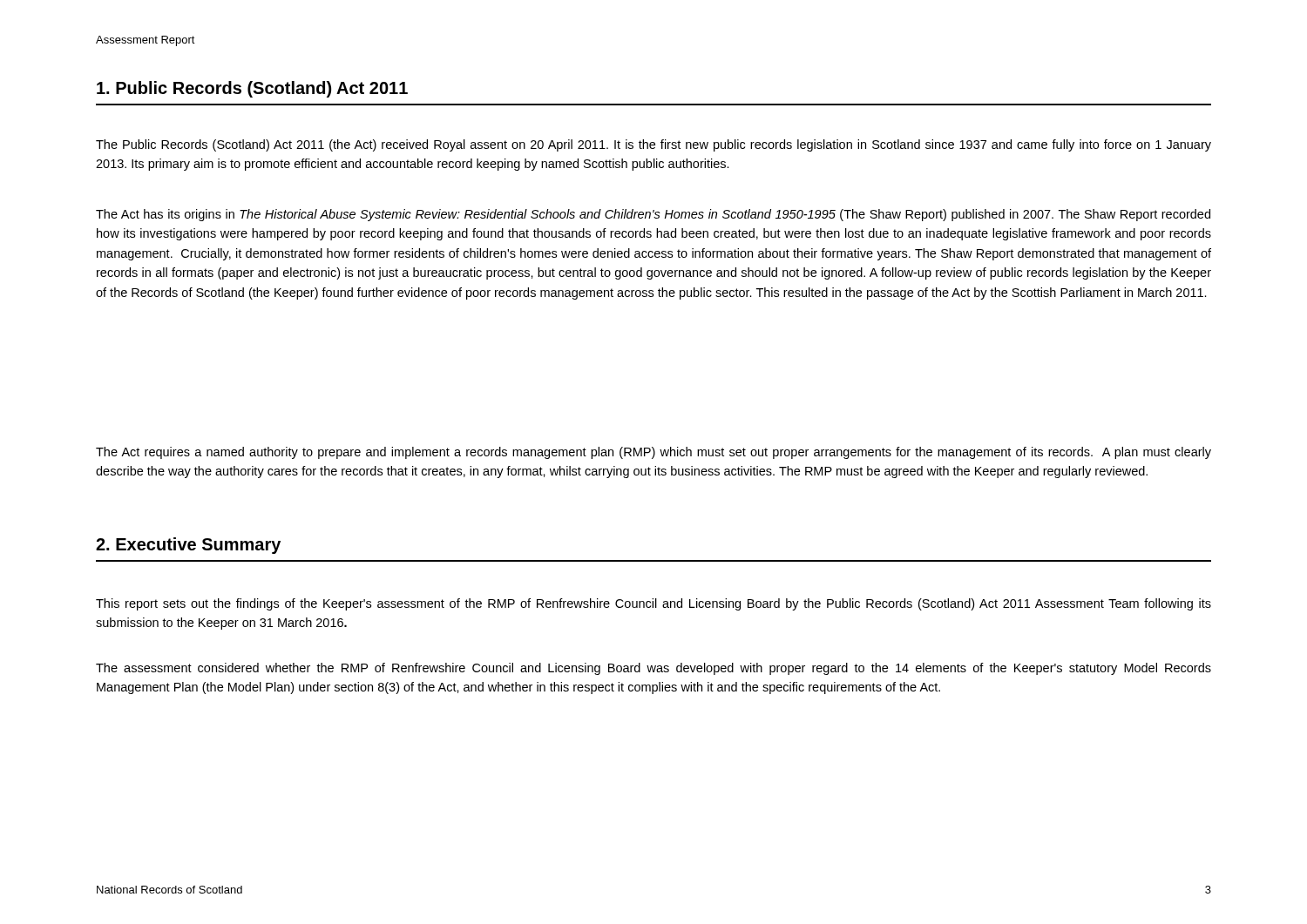Locate the block of text that opens with "This report sets out the findings of the"
Viewport: 1307px width, 924px height.
(654, 613)
